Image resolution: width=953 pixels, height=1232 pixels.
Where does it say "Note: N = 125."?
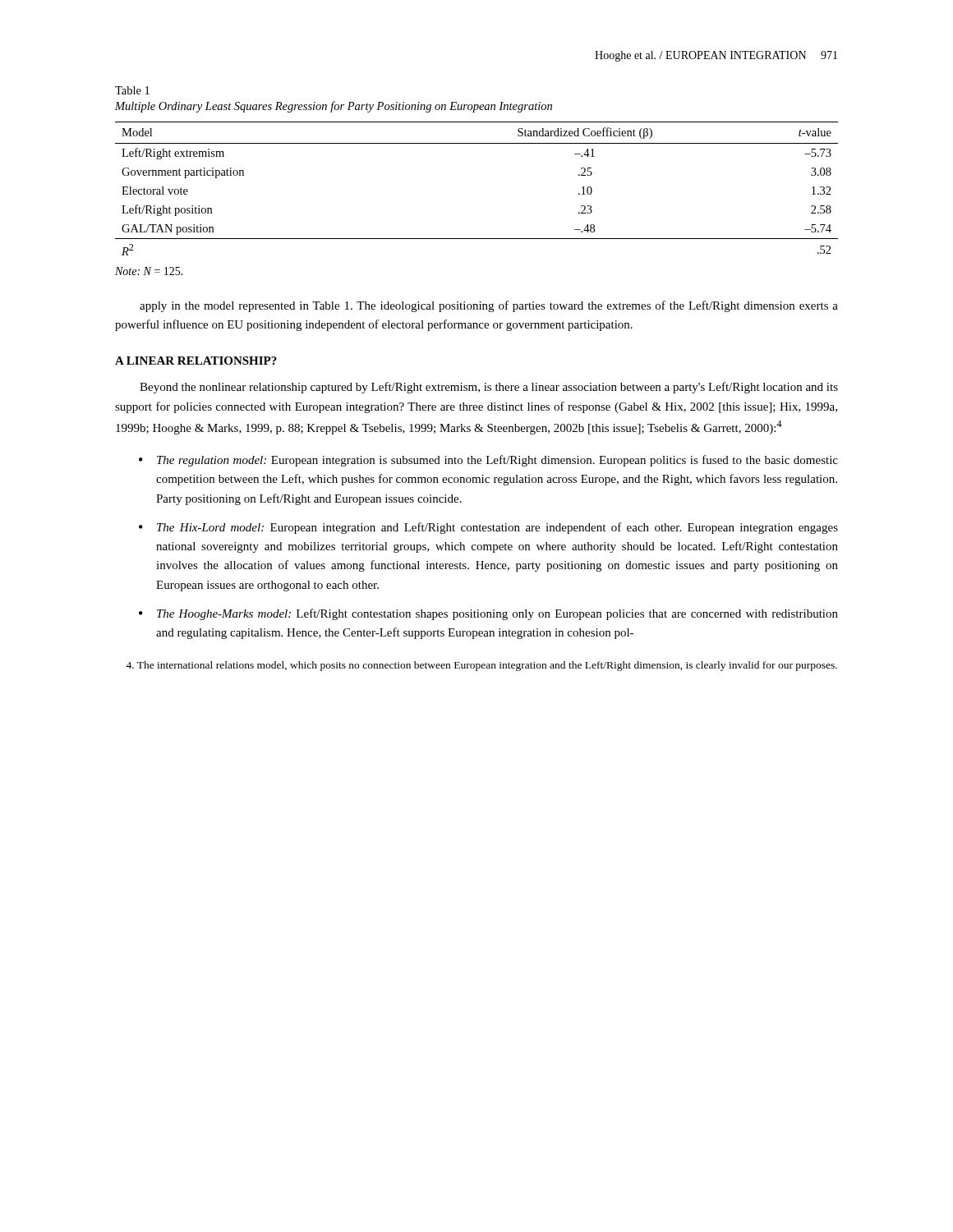coord(149,271)
